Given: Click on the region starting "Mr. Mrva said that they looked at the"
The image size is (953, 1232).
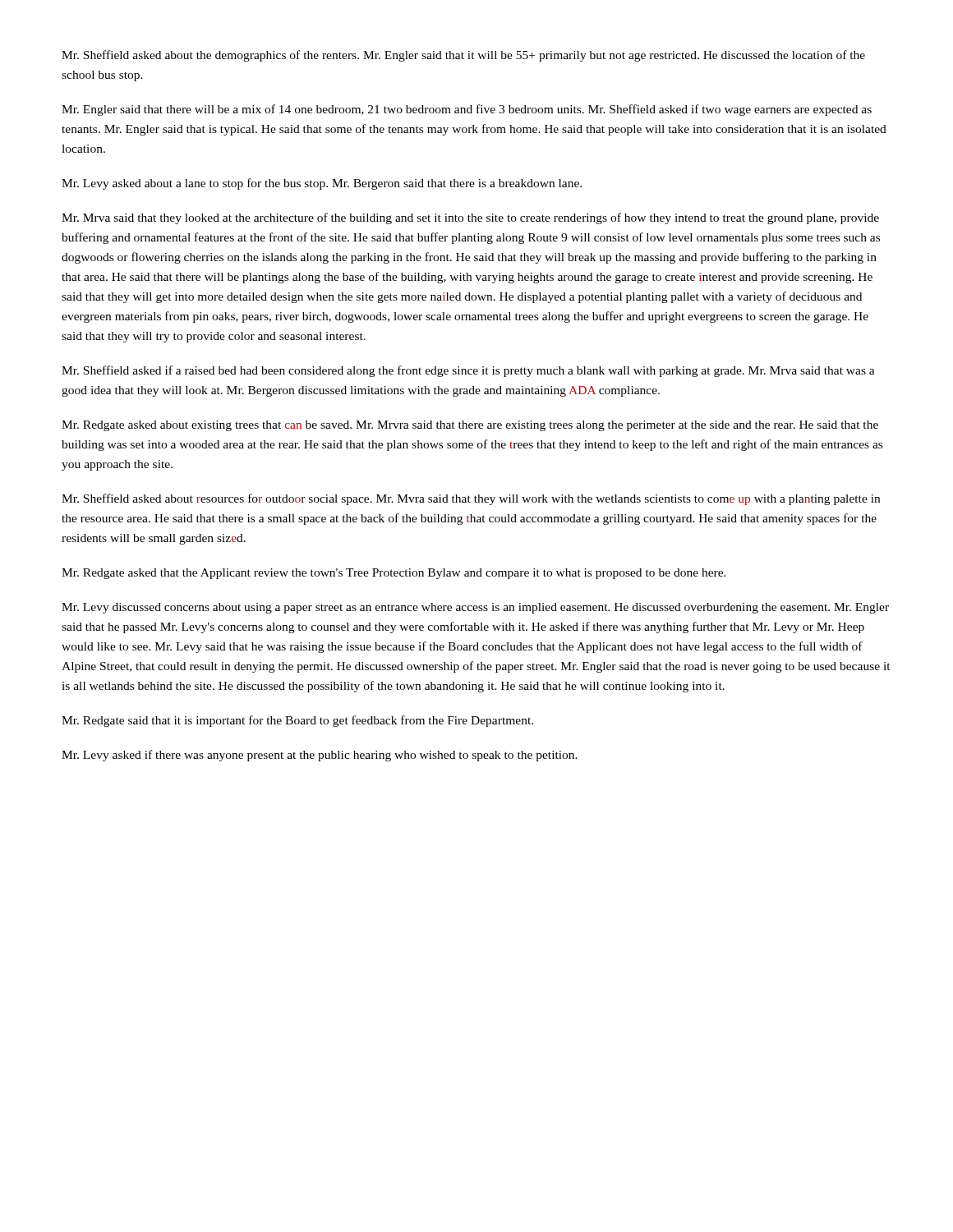Looking at the screenshot, I should coord(471,276).
